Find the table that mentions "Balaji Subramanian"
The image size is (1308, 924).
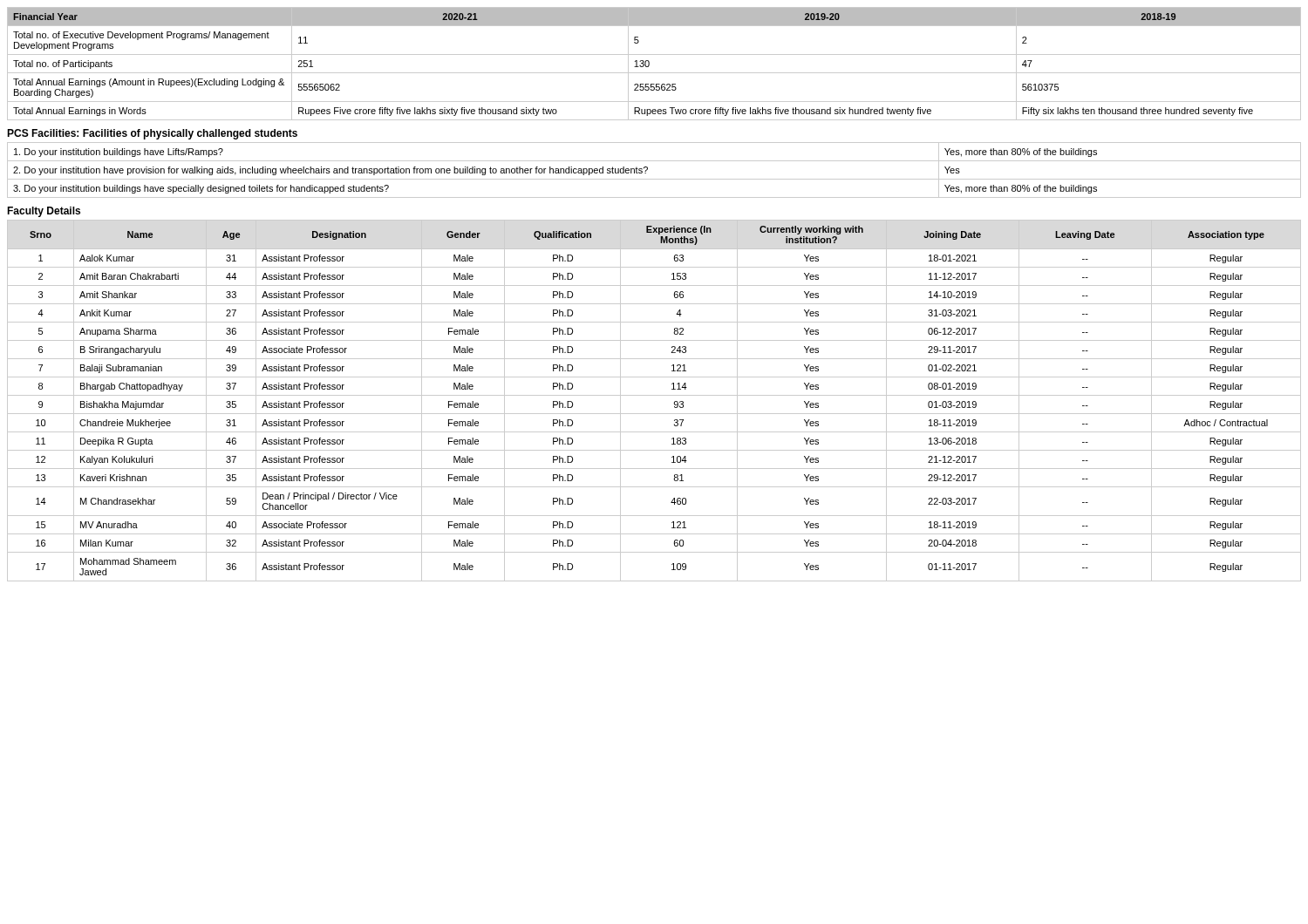pos(654,401)
